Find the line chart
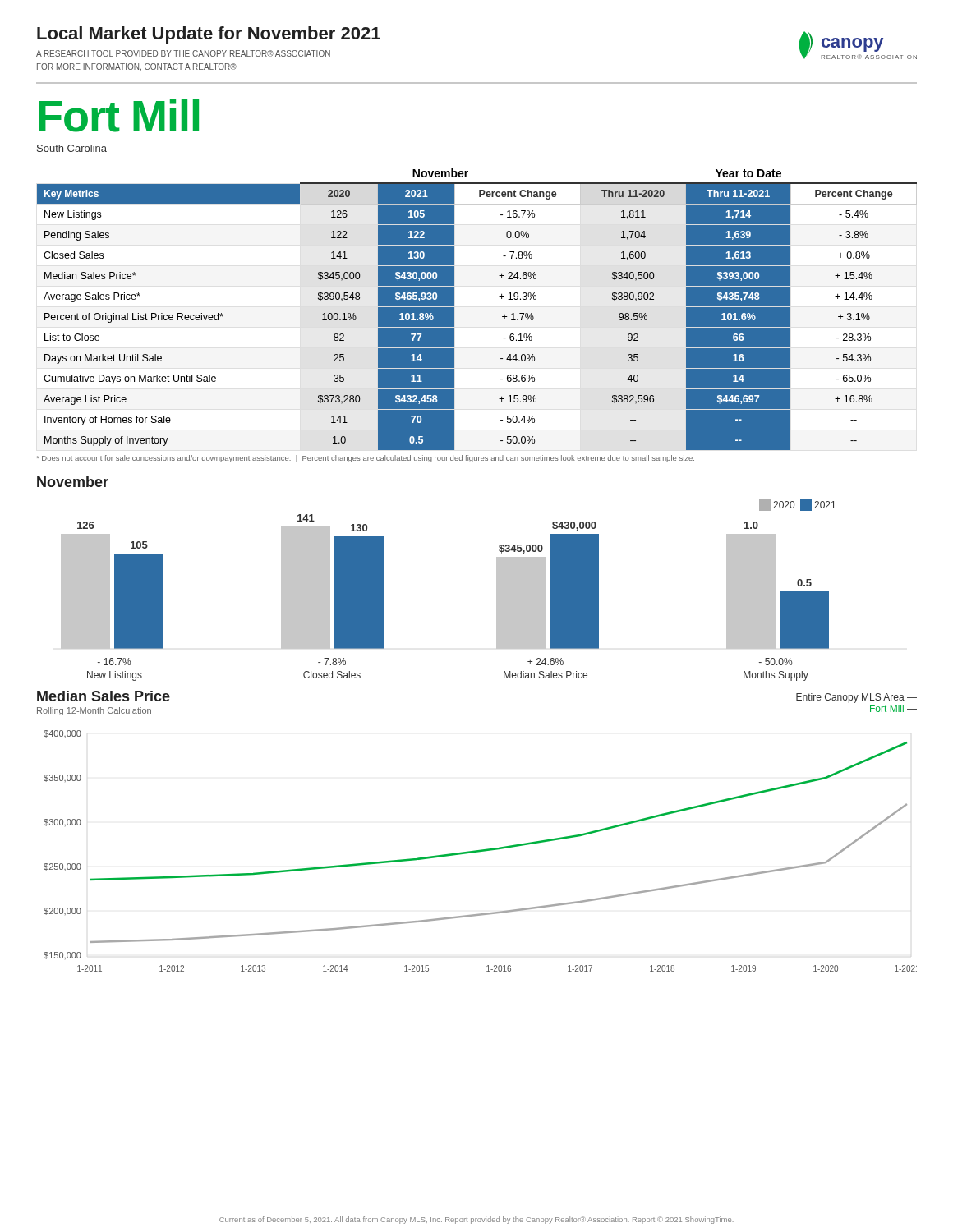The height and width of the screenshot is (1232, 953). pyautogui.click(x=476, y=855)
